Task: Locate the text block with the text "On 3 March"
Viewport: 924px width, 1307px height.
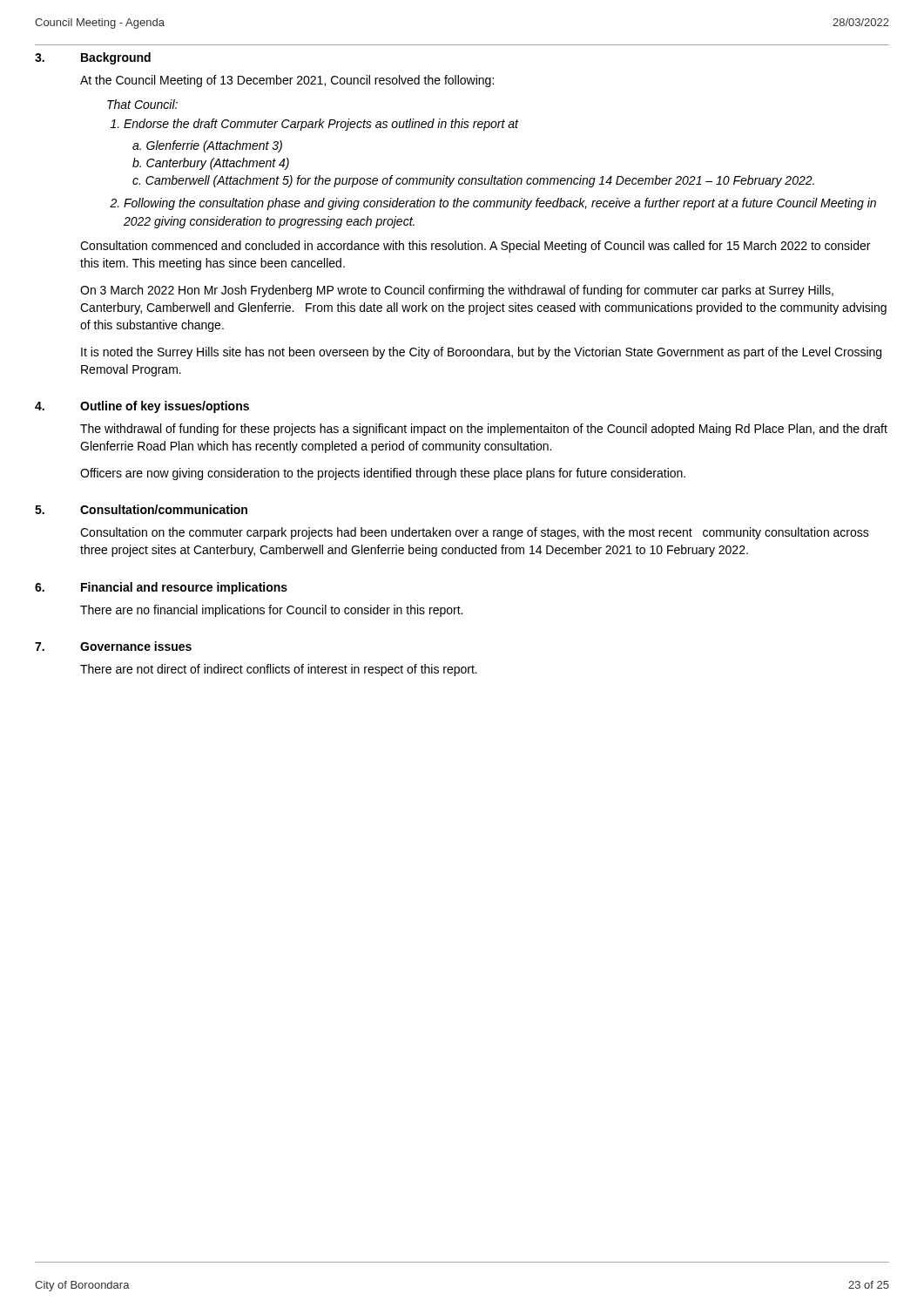Action: point(484,308)
